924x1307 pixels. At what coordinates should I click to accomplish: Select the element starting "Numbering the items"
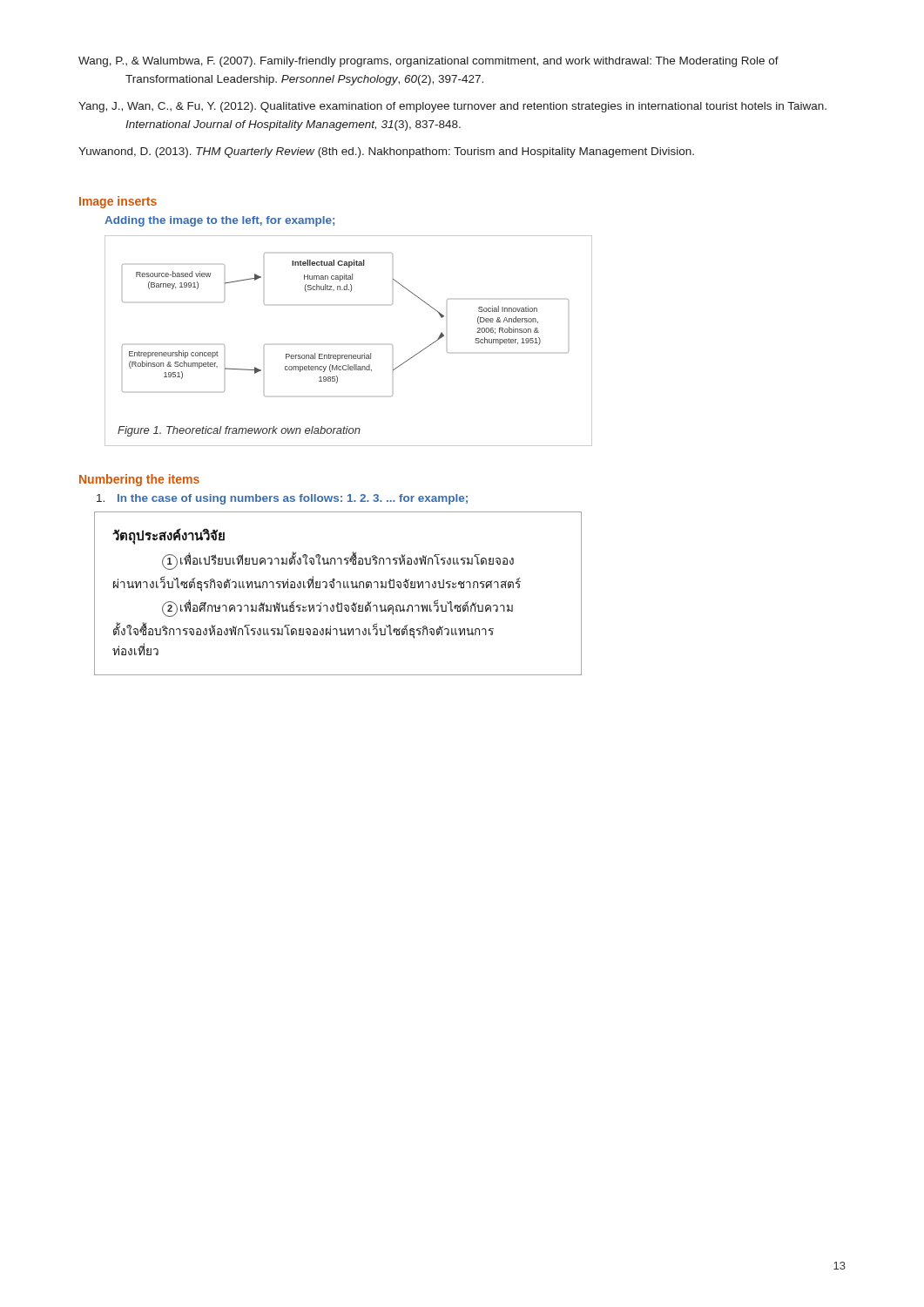click(x=139, y=479)
